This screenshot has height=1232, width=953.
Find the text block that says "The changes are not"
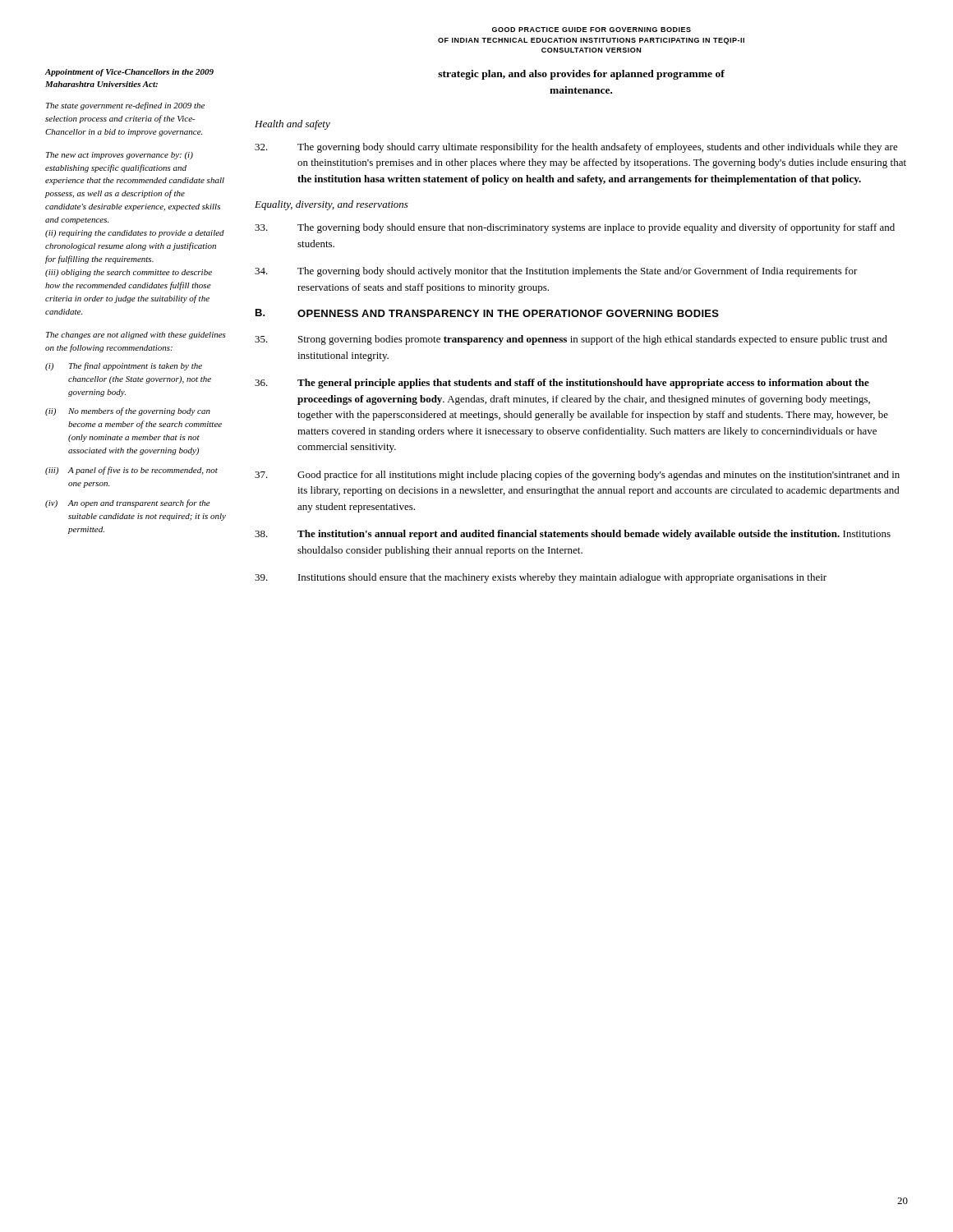point(136,341)
